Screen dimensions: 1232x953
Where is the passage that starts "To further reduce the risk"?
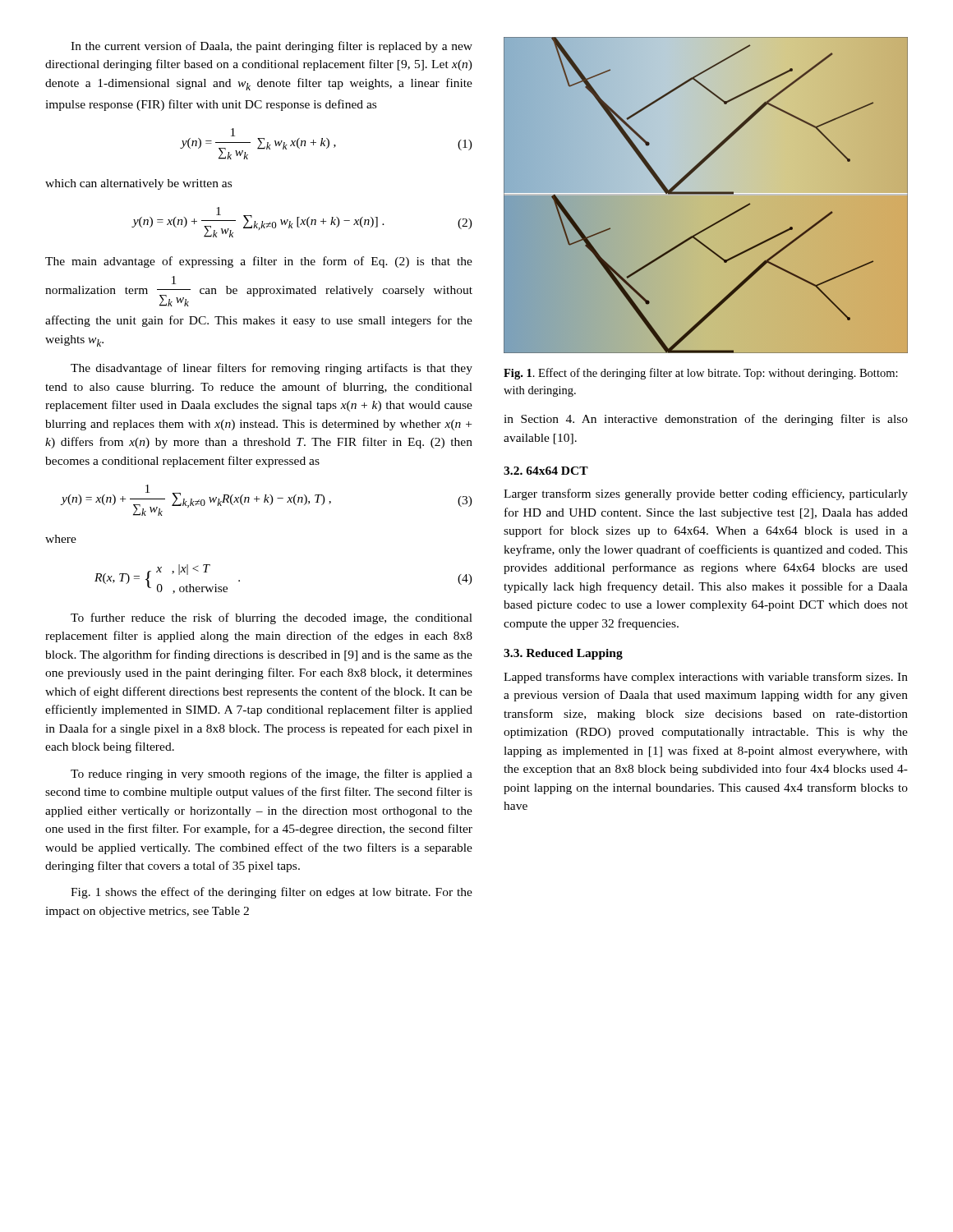coord(259,764)
